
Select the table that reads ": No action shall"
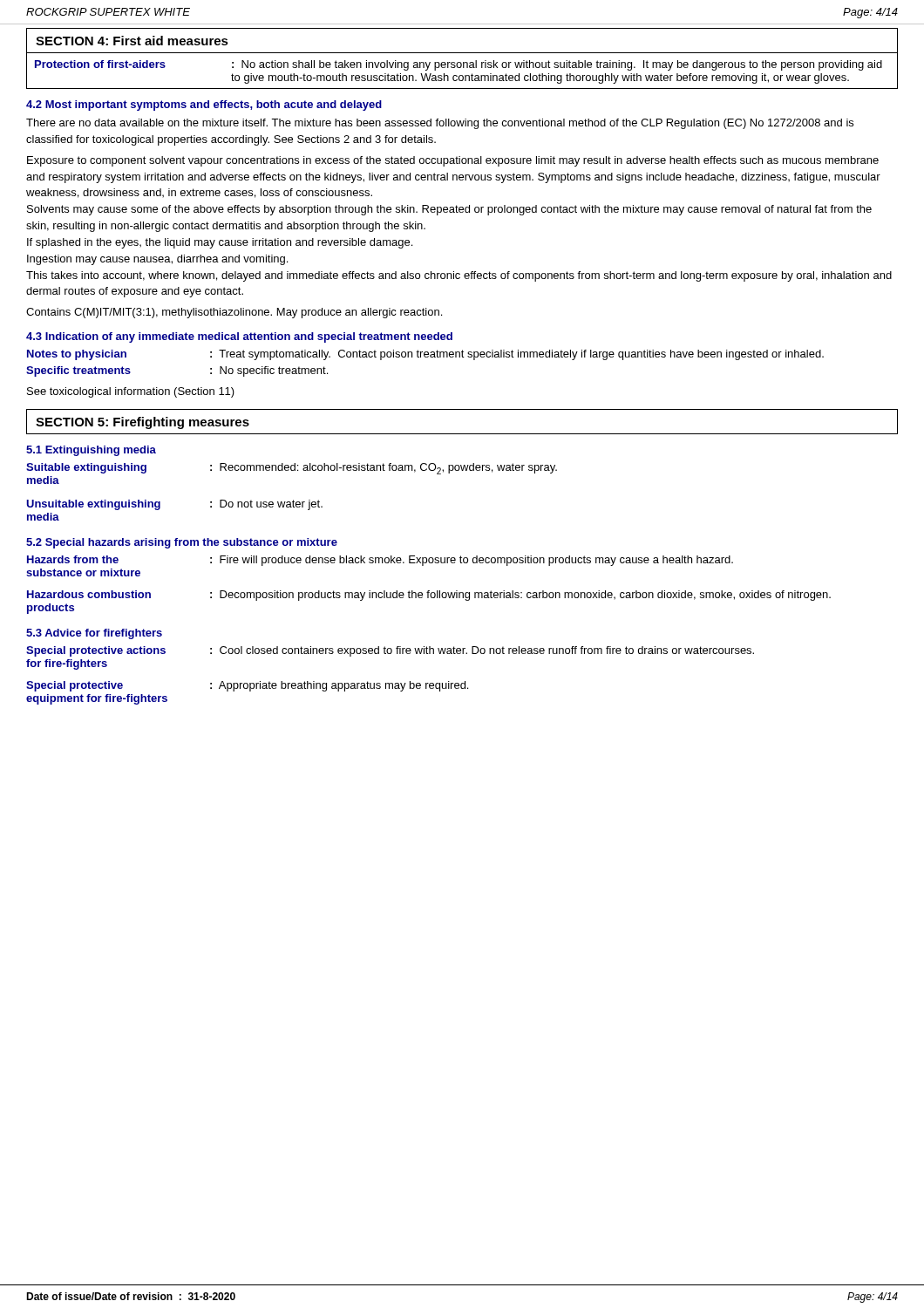tap(462, 71)
